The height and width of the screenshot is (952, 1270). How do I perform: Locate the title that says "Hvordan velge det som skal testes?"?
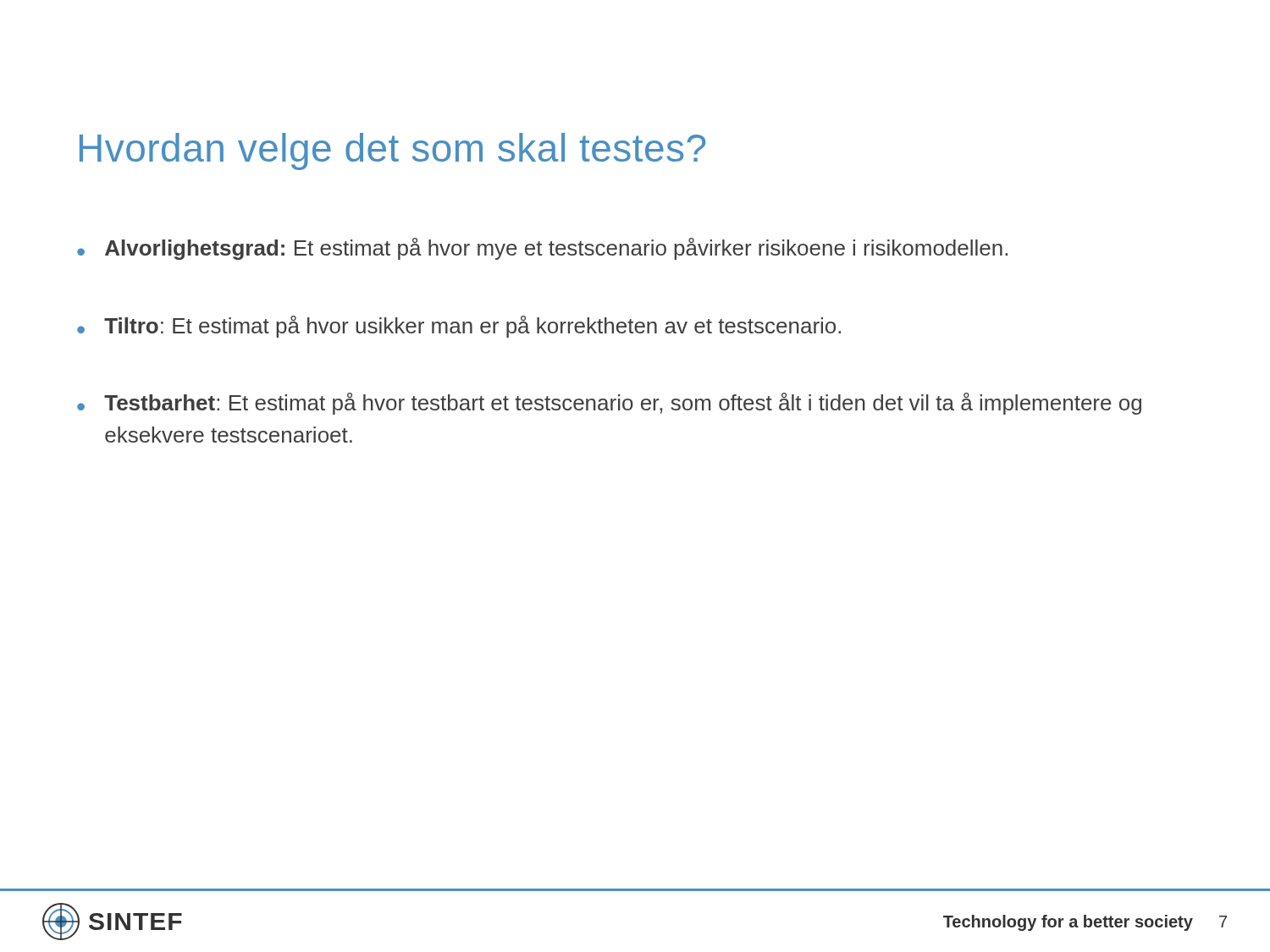pyautogui.click(x=392, y=148)
